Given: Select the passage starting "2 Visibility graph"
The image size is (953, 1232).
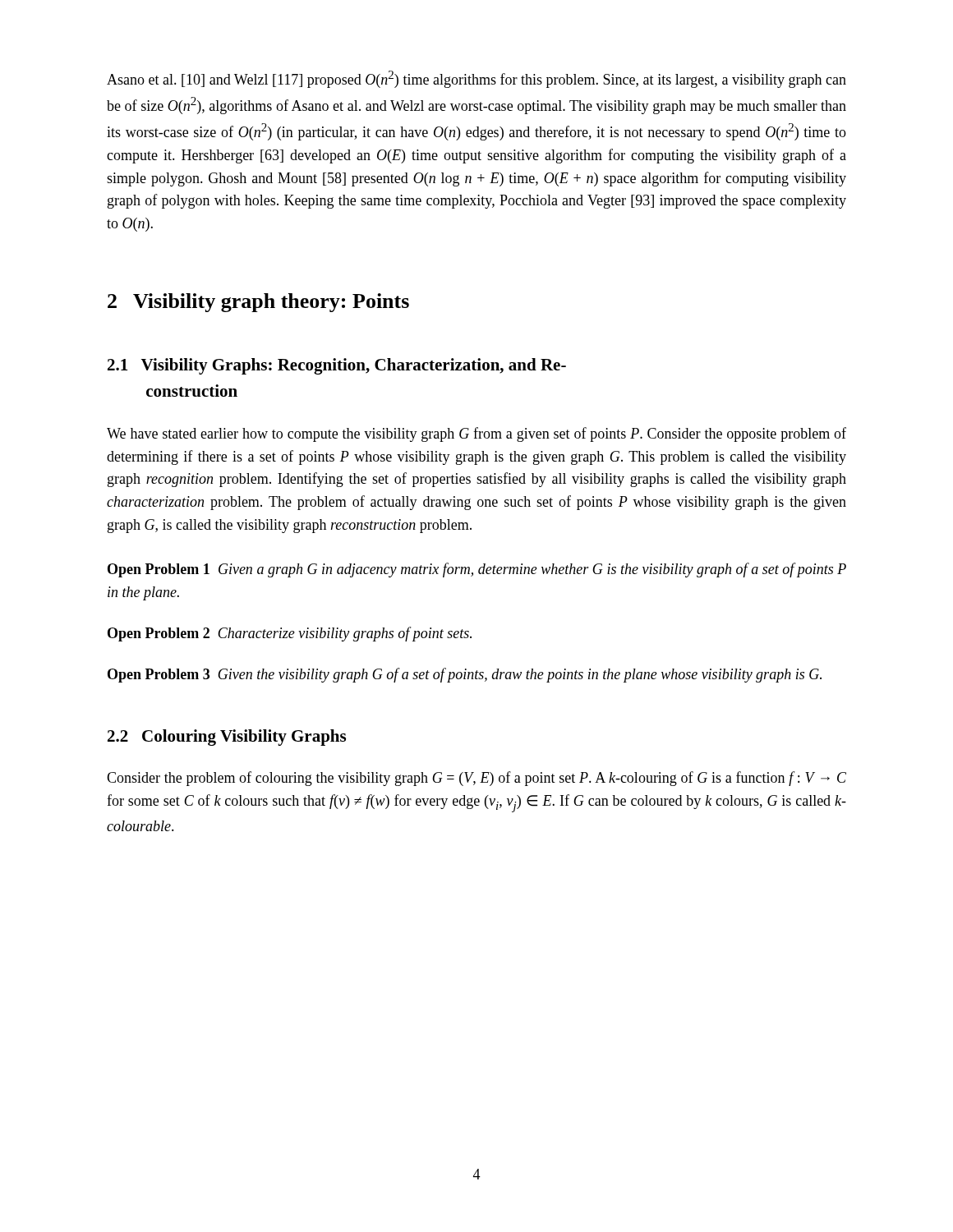Looking at the screenshot, I should (x=258, y=301).
